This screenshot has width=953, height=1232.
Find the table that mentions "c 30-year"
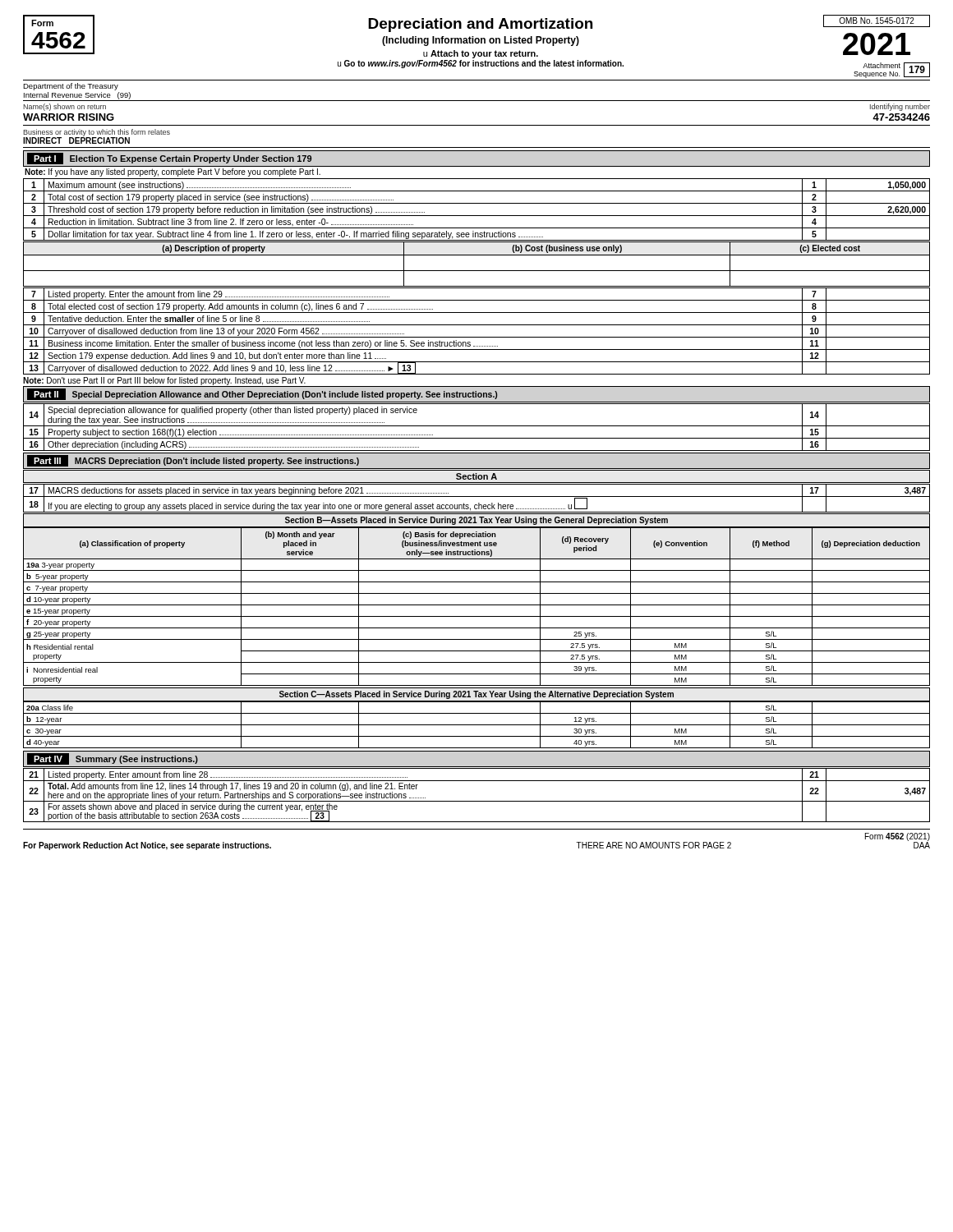pos(476,725)
